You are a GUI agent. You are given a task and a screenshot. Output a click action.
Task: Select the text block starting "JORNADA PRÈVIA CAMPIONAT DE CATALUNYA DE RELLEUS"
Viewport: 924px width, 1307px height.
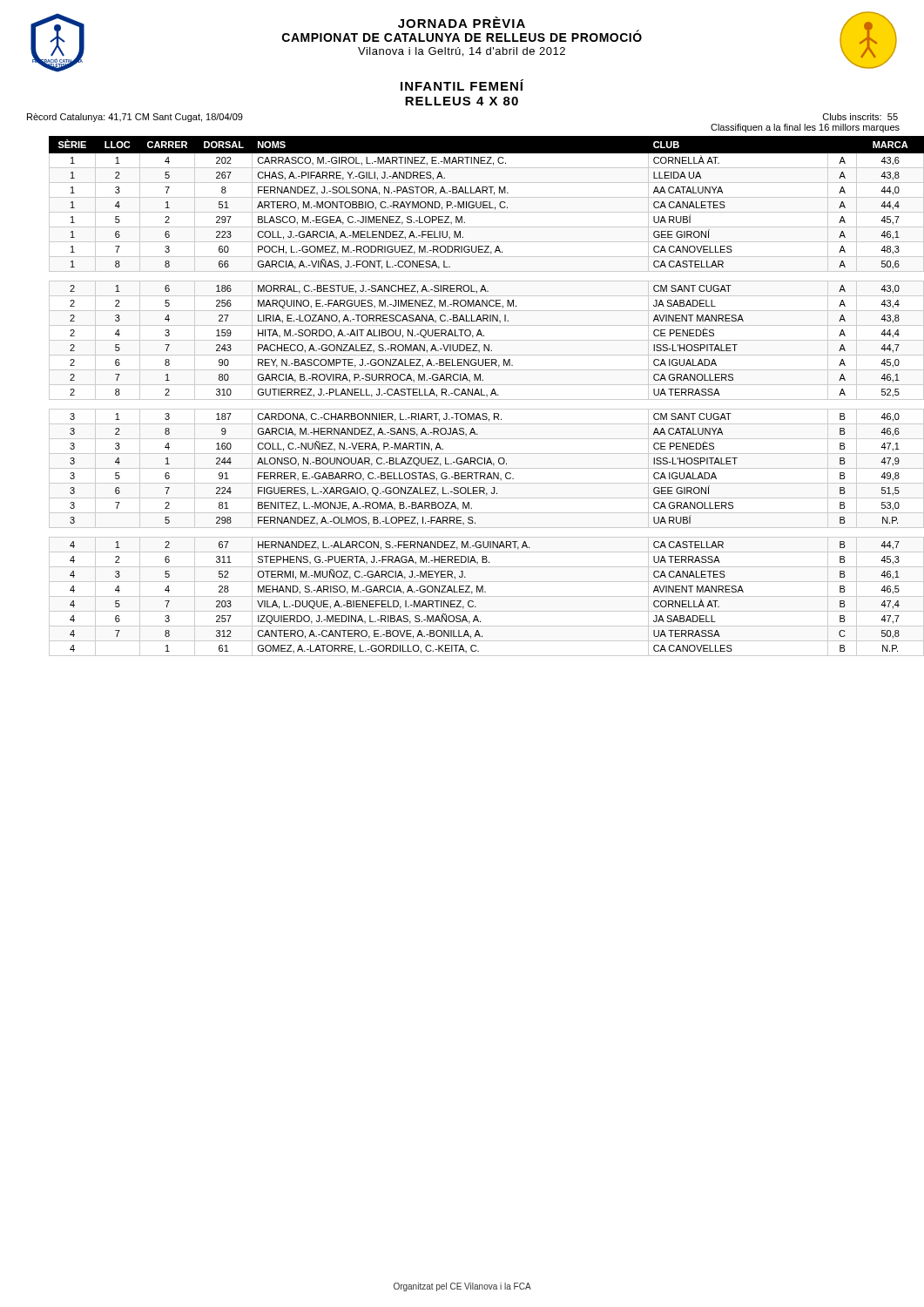pyautogui.click(x=462, y=37)
